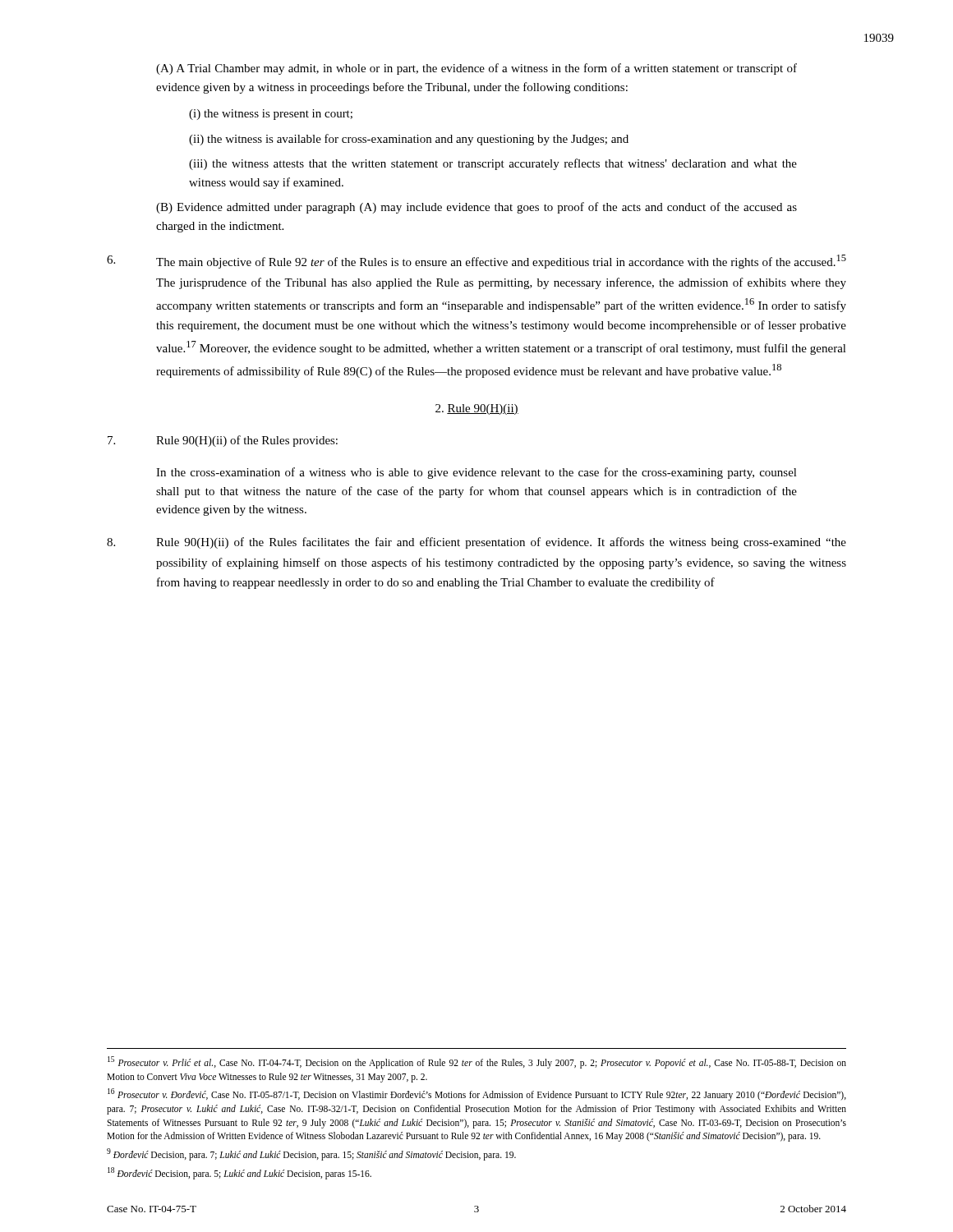Locate the text starting "(i) the witness is present"
The height and width of the screenshot is (1232, 953).
[271, 113]
